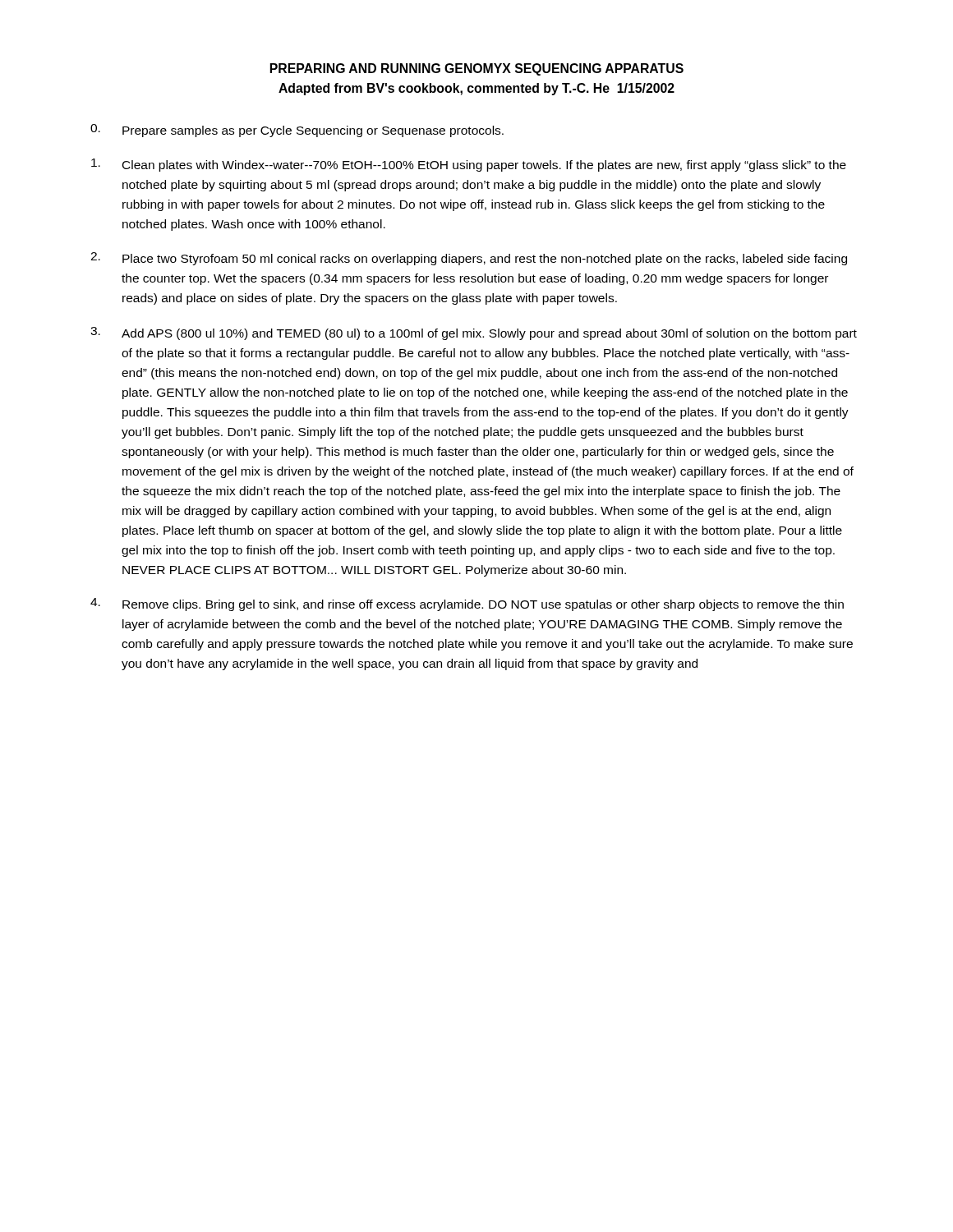Point to the block starting "3. Add APS (800 ul 10%)"
This screenshot has height=1232, width=953.
[x=476, y=451]
